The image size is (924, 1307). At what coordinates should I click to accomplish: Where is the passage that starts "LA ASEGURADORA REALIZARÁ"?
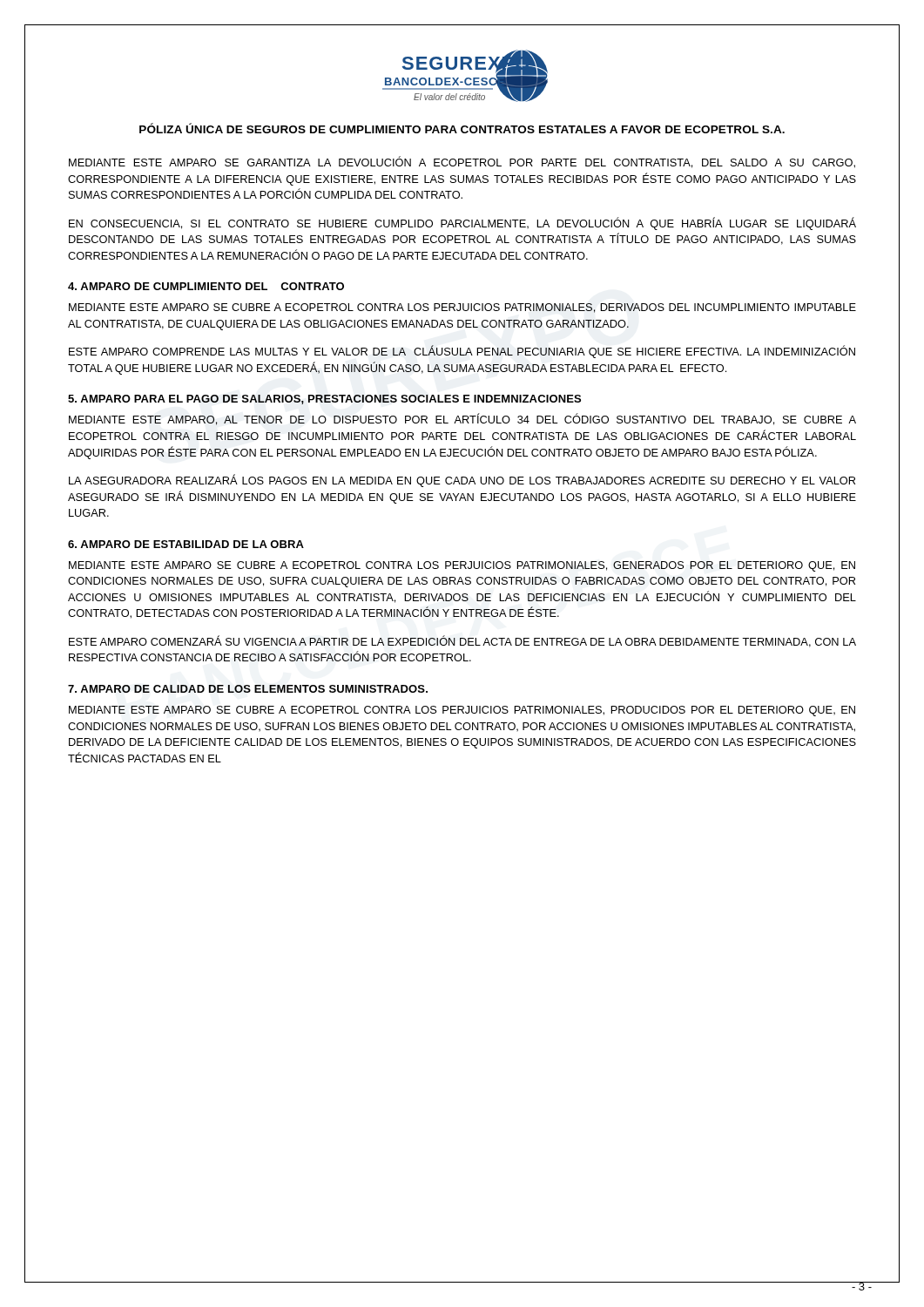[x=462, y=497]
